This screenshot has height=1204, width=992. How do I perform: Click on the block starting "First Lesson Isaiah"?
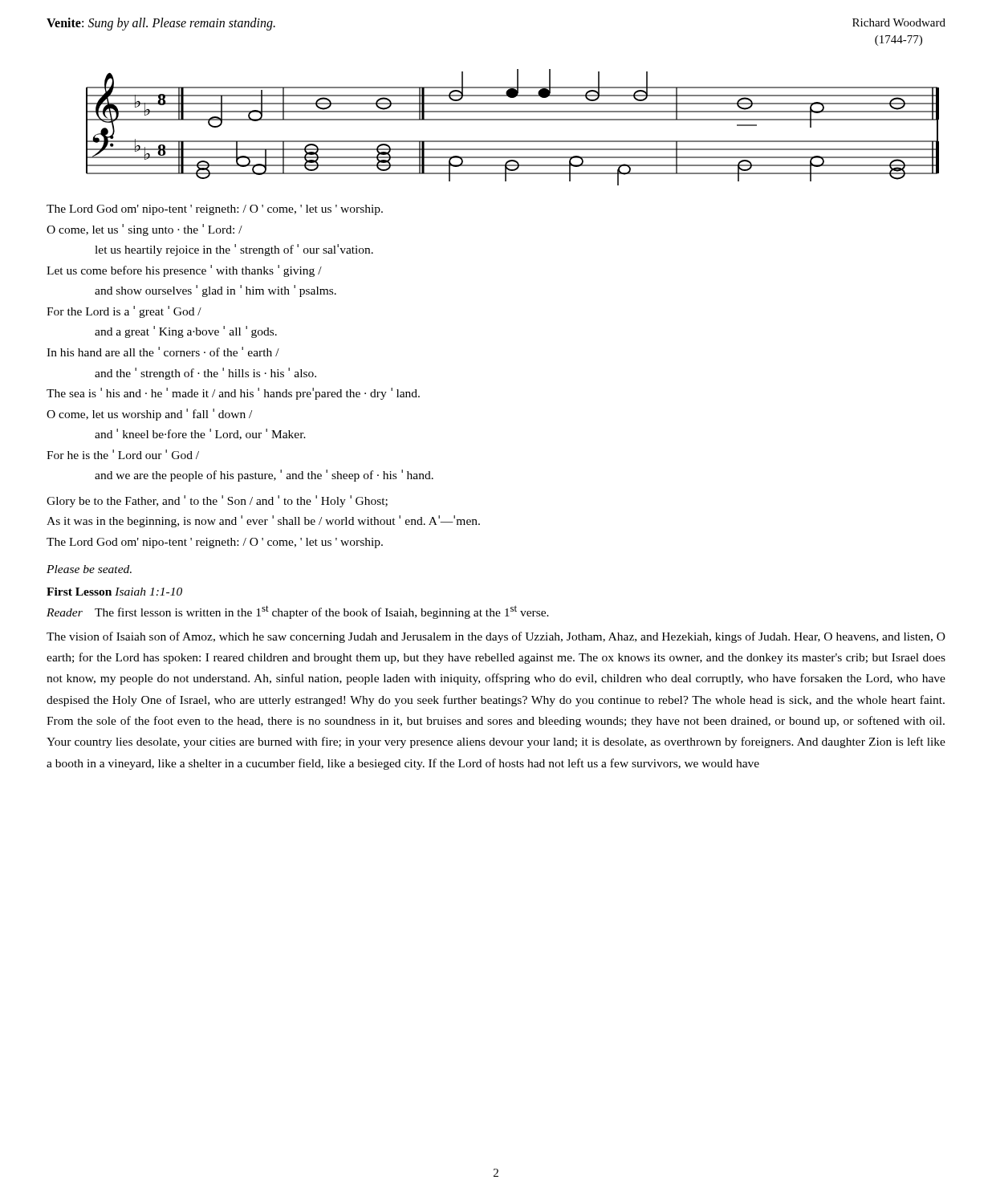pos(114,591)
